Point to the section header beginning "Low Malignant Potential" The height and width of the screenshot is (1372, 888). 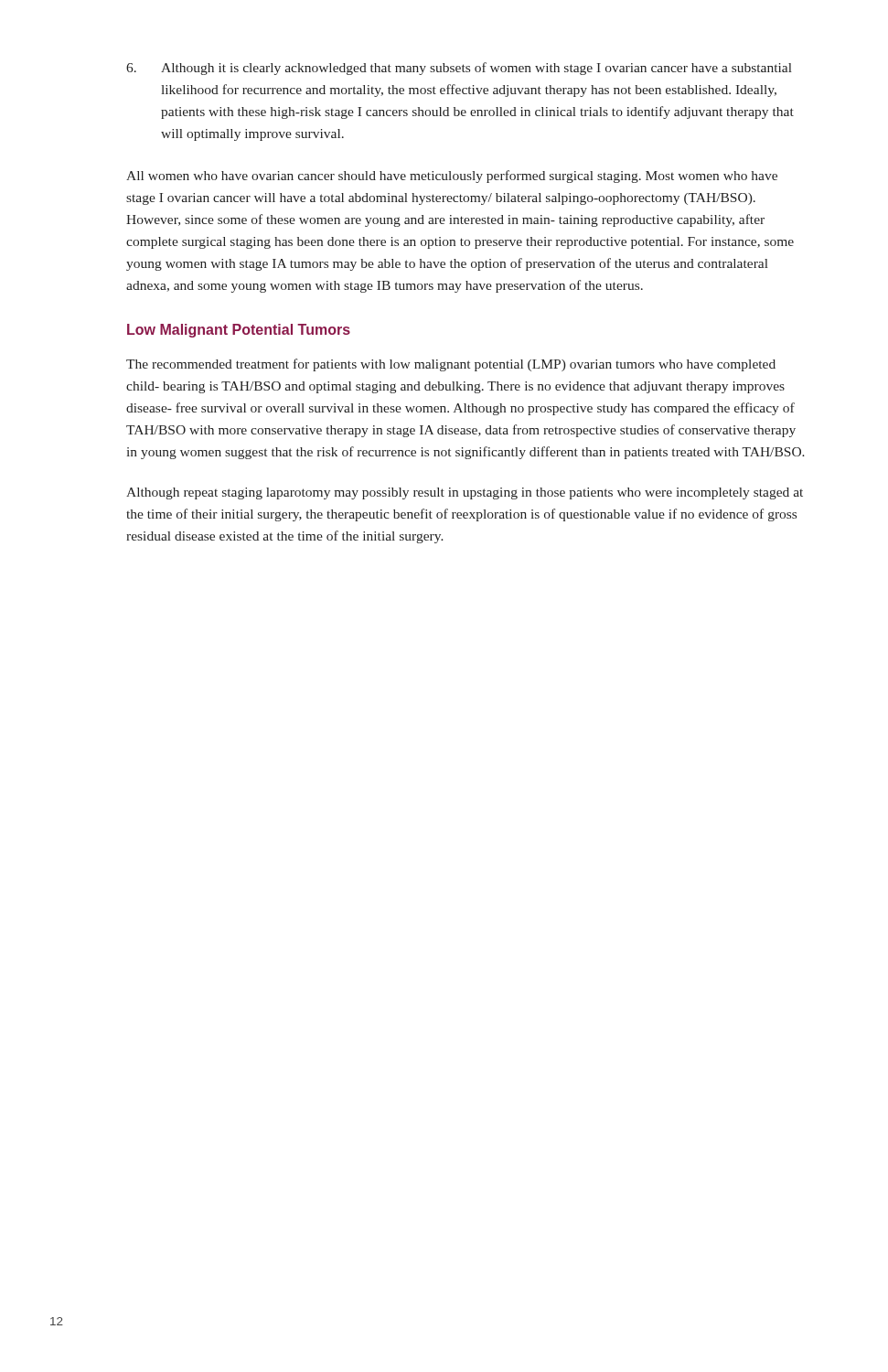pos(238,330)
